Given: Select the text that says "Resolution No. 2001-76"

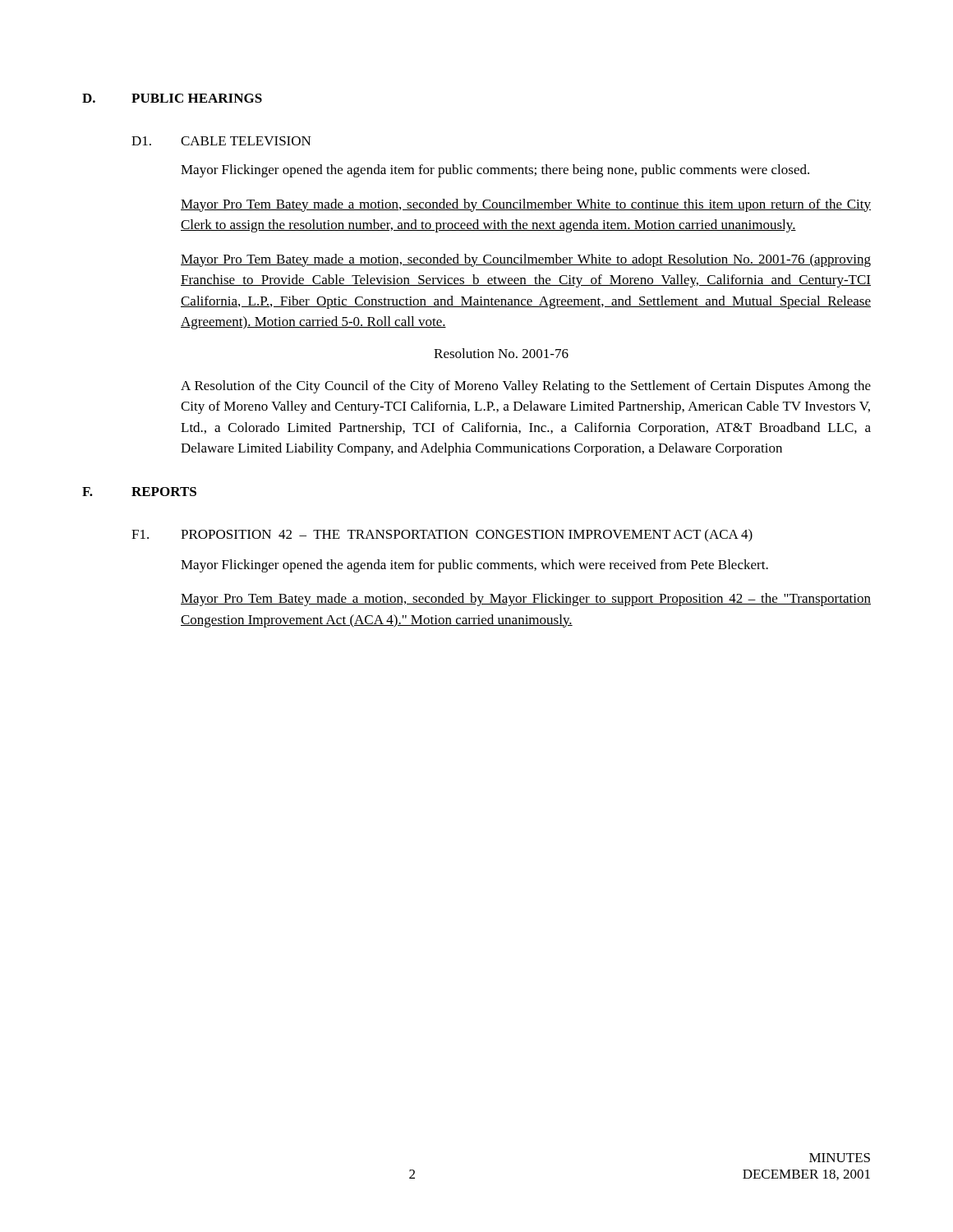Looking at the screenshot, I should click(x=501, y=353).
